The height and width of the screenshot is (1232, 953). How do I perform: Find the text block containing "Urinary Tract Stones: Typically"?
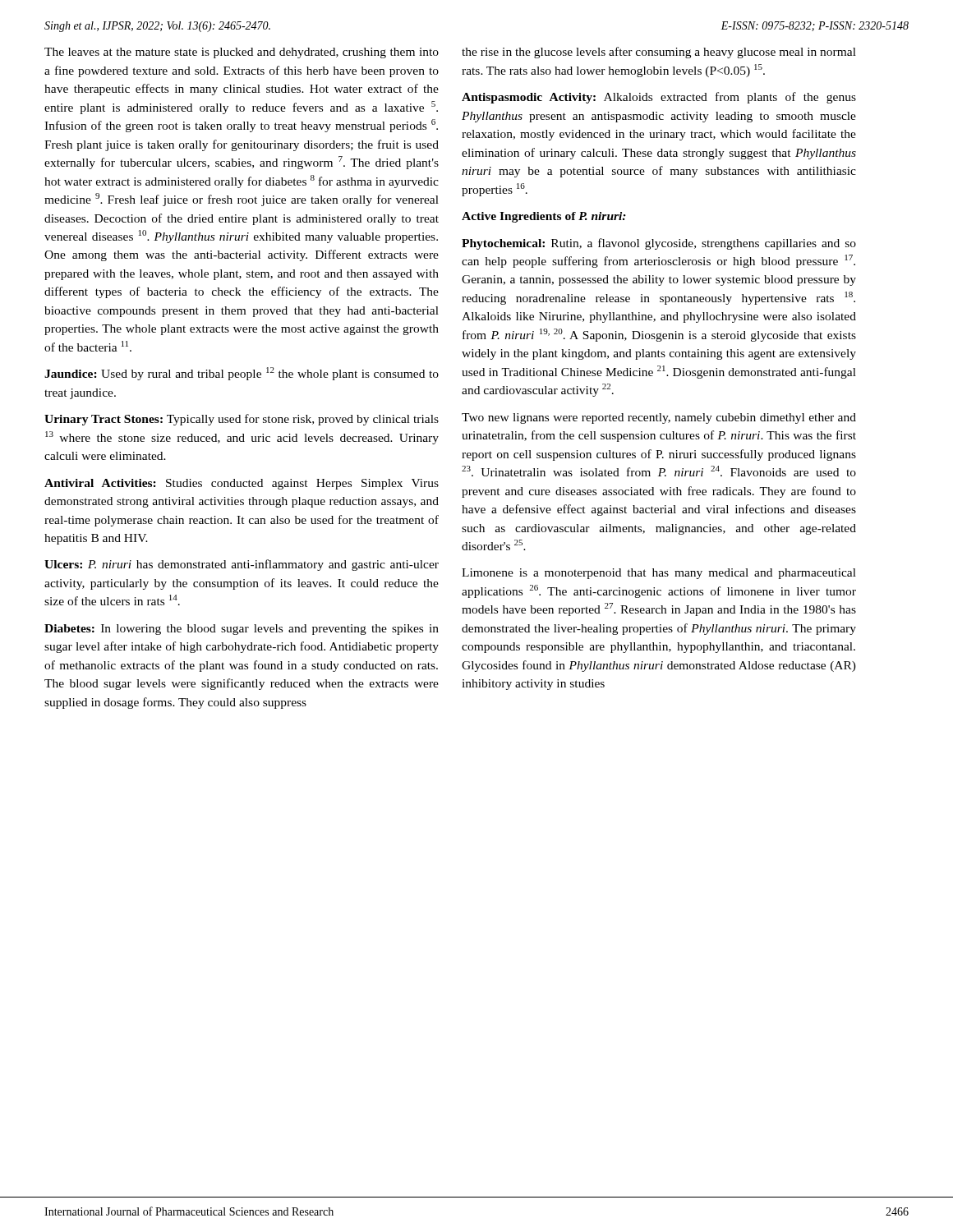(242, 438)
